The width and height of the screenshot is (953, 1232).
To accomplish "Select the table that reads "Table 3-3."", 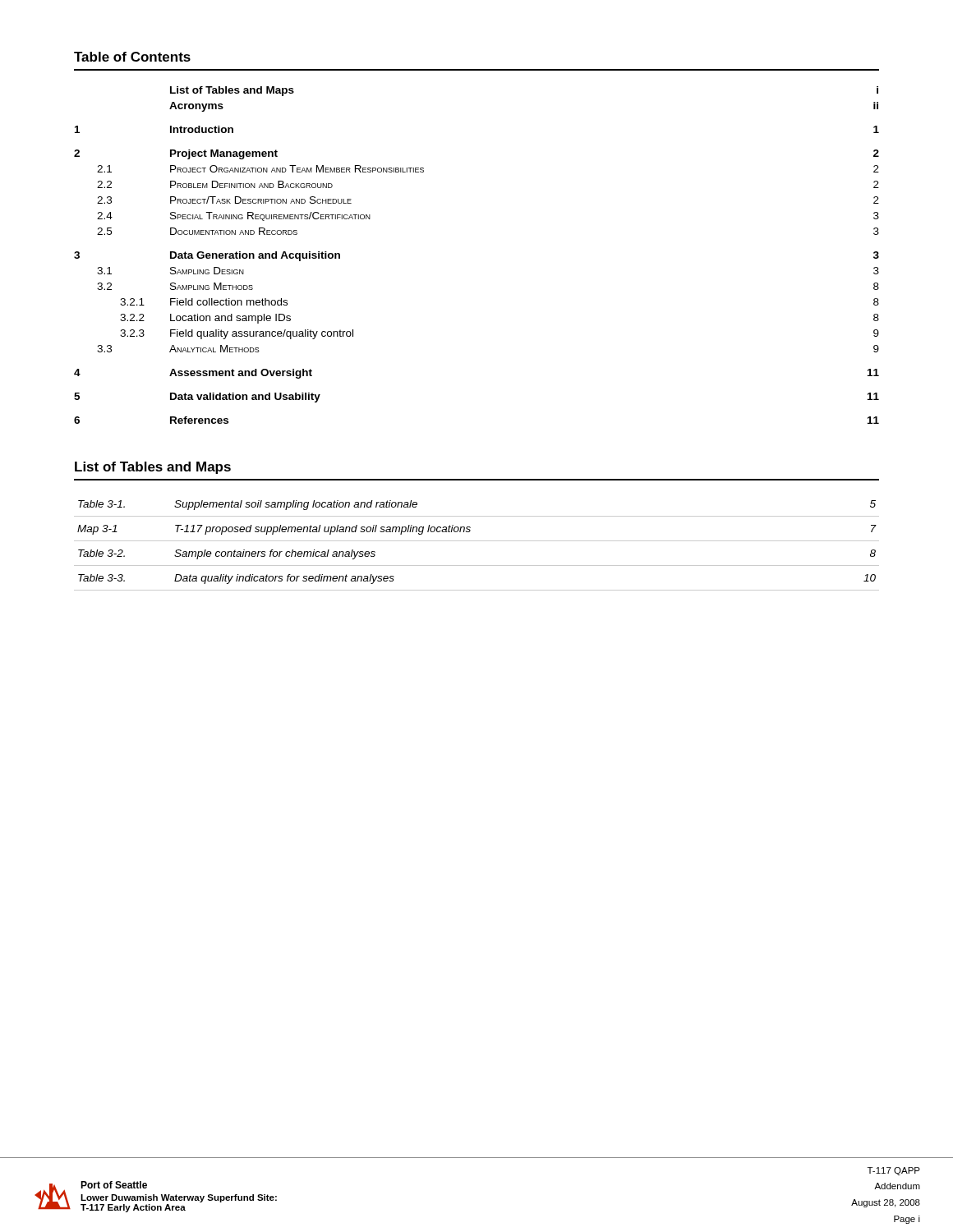I will point(476,541).
